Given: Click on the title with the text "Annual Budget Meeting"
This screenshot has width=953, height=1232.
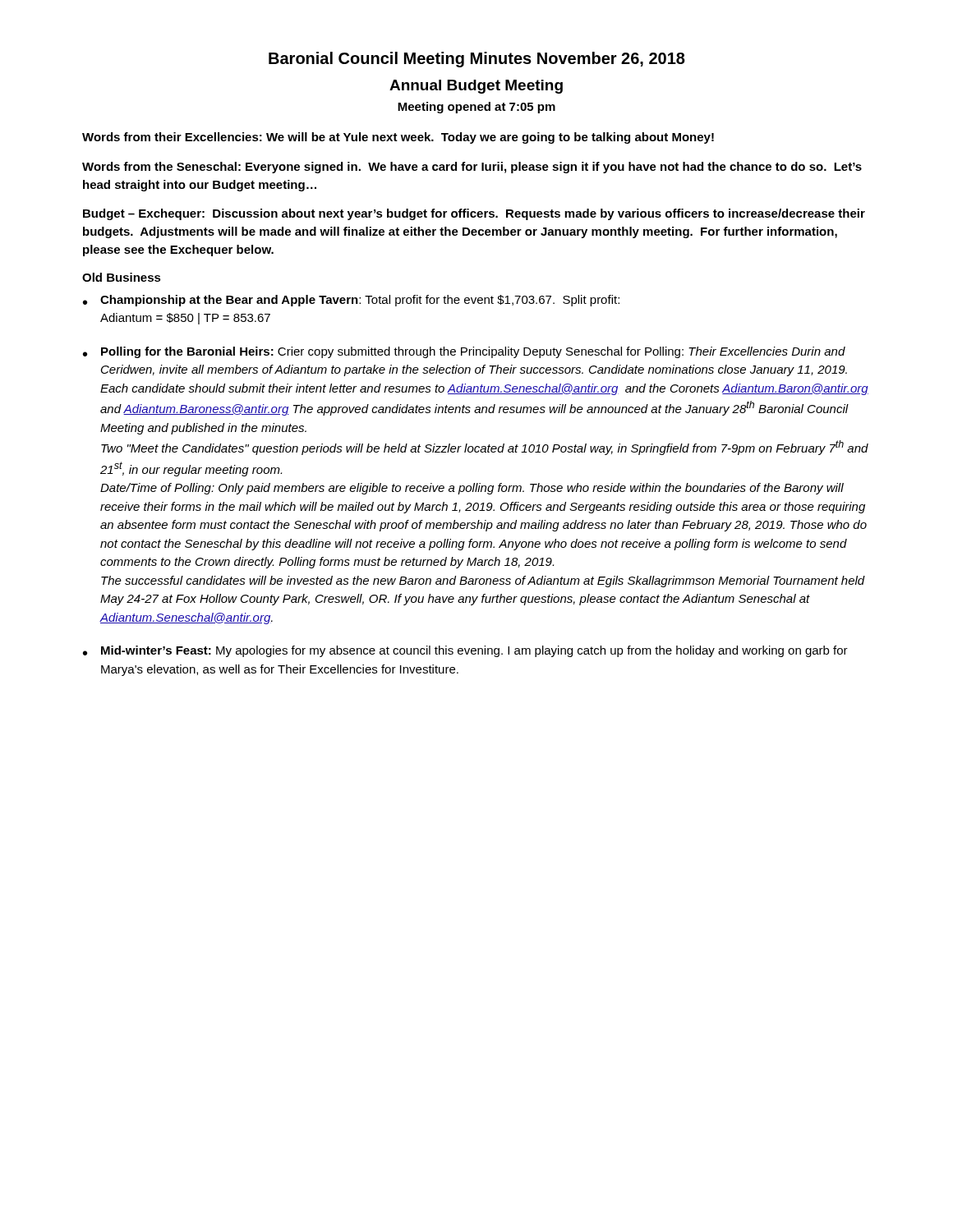Looking at the screenshot, I should coord(476,85).
